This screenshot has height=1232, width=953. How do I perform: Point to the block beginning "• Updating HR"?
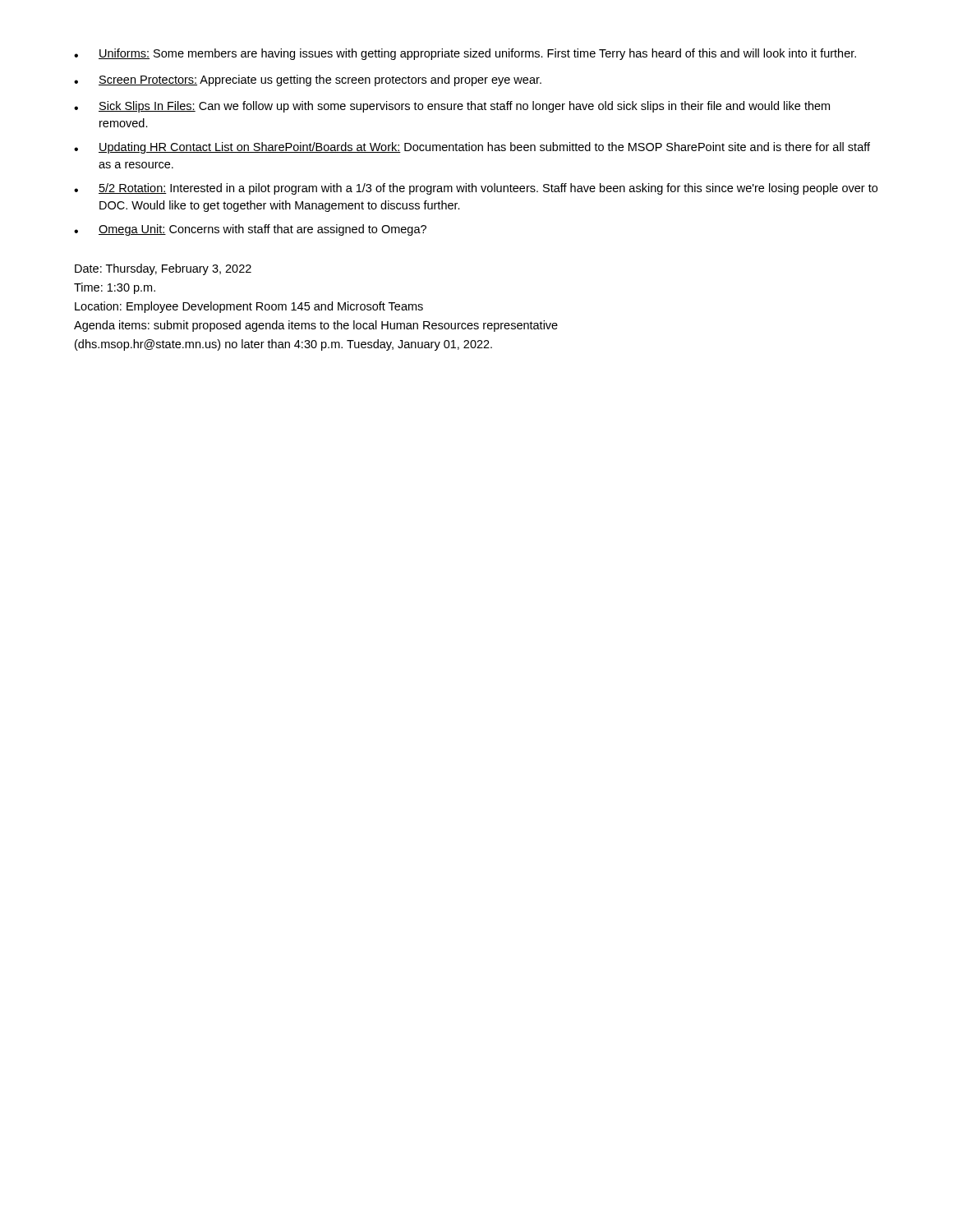[x=476, y=156]
